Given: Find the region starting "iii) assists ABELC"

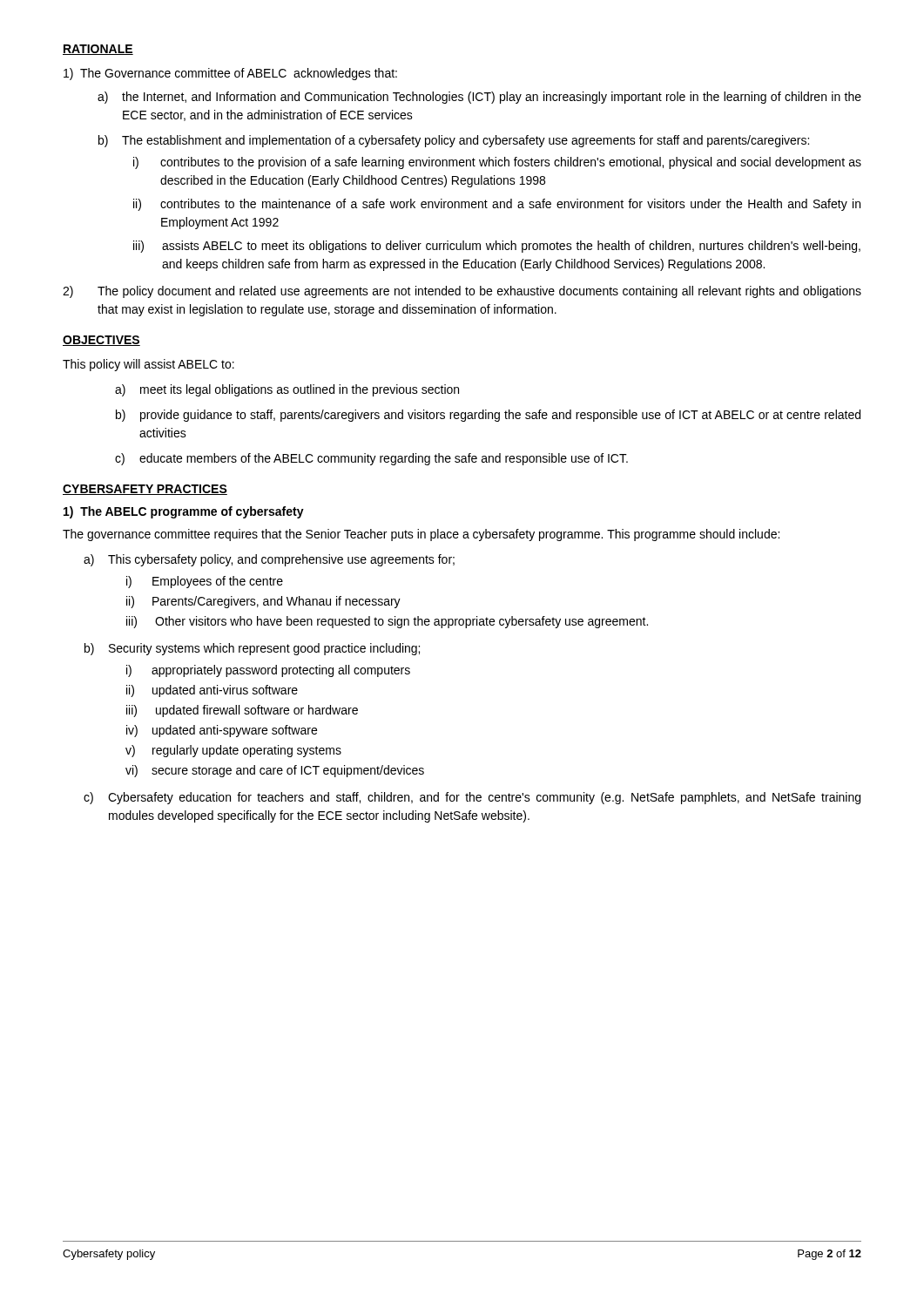Looking at the screenshot, I should pyautogui.click(x=497, y=255).
